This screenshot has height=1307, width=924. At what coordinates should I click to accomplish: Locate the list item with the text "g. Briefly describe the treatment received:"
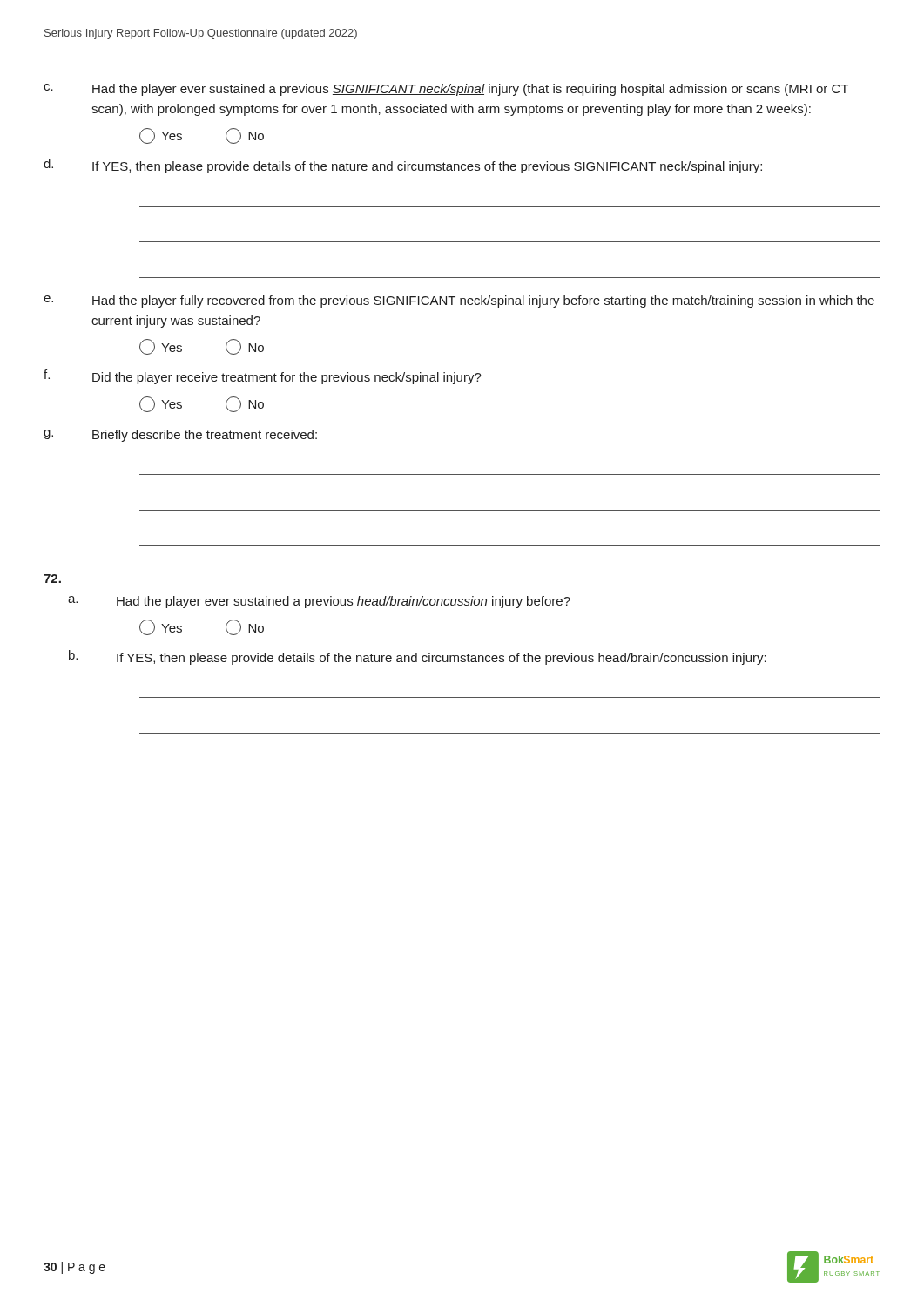coord(180,436)
